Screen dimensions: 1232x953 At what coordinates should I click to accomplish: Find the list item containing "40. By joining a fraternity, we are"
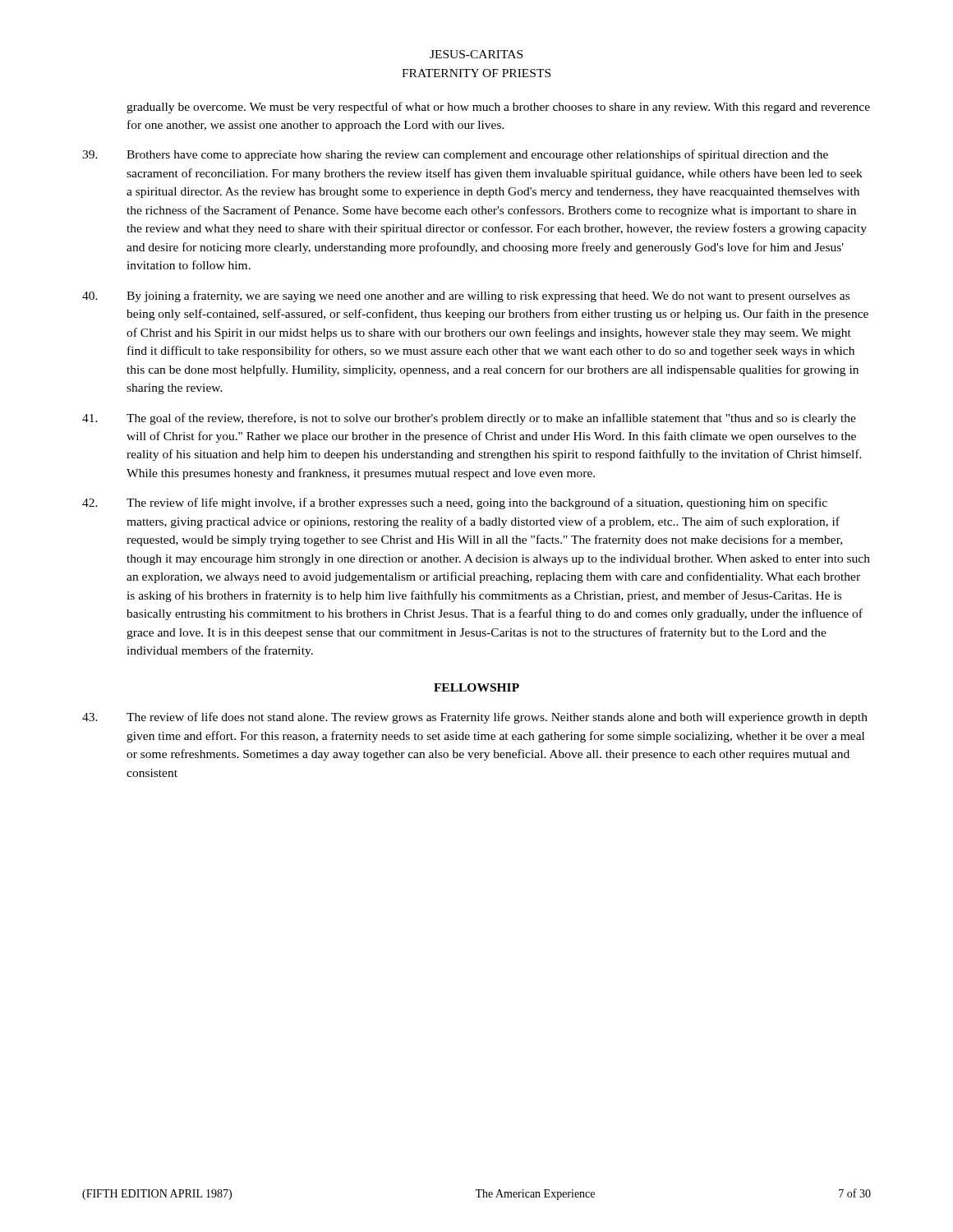pos(476,342)
